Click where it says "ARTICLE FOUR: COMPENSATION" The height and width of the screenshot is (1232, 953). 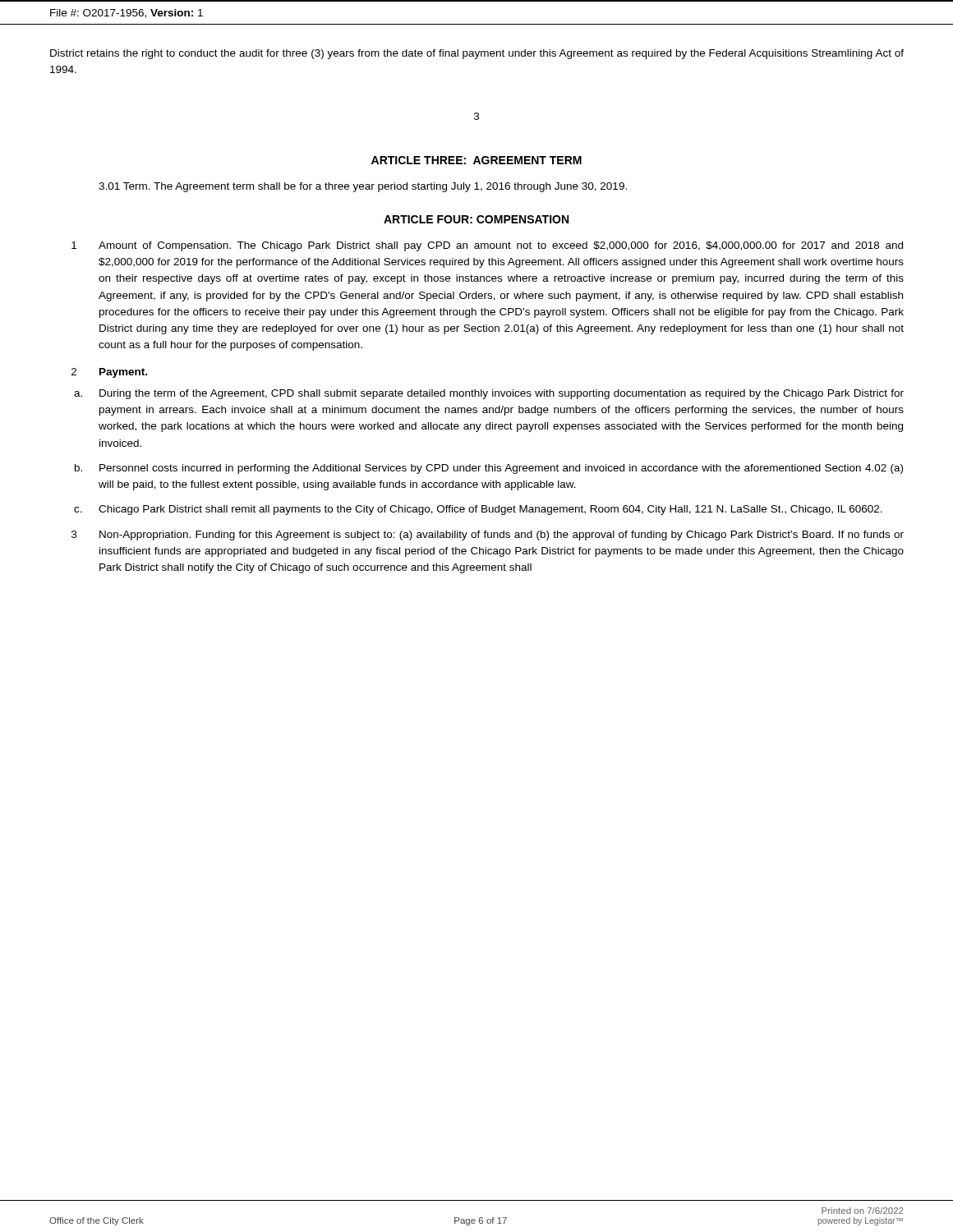(476, 219)
